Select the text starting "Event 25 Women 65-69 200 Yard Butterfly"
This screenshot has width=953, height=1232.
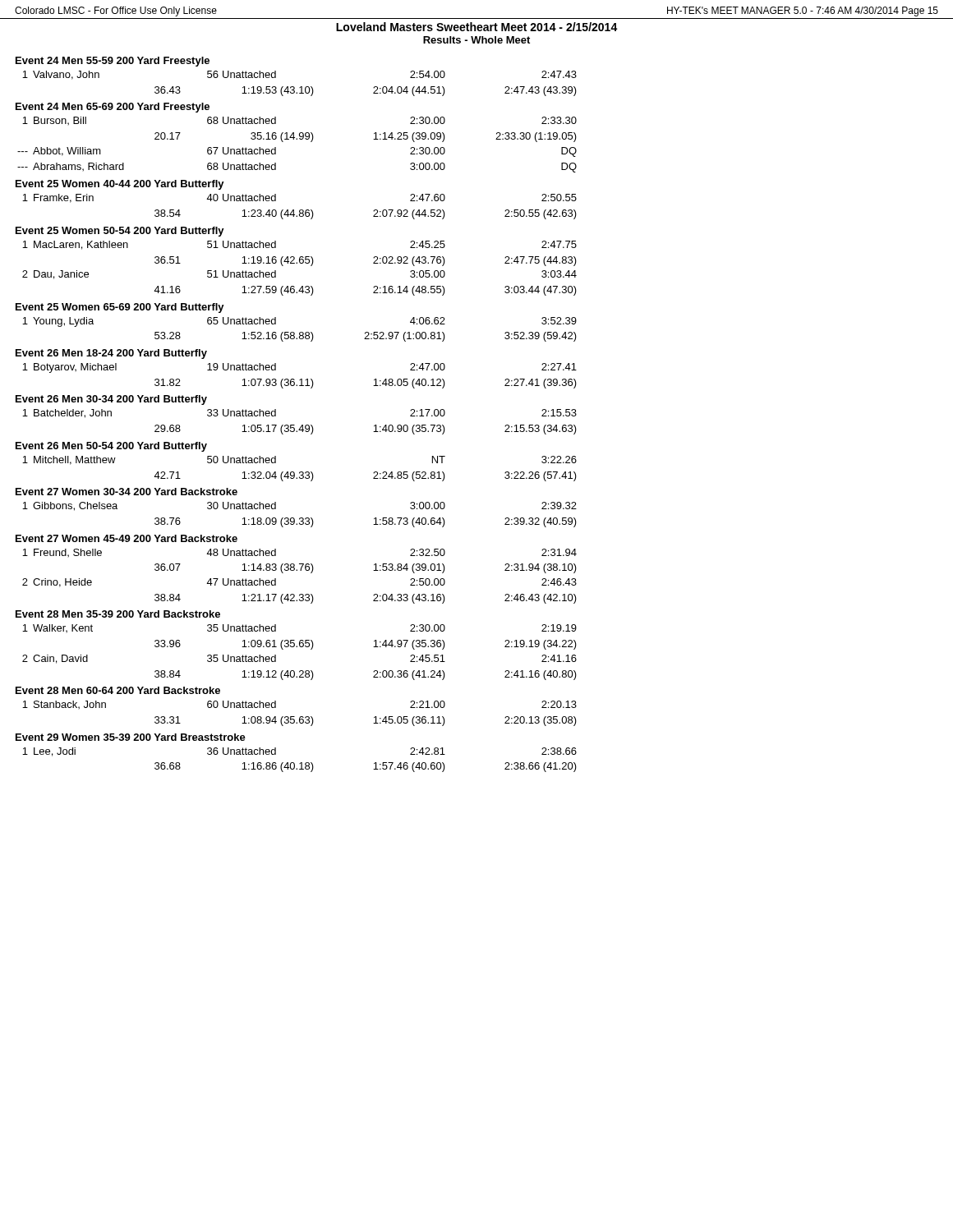(x=119, y=307)
